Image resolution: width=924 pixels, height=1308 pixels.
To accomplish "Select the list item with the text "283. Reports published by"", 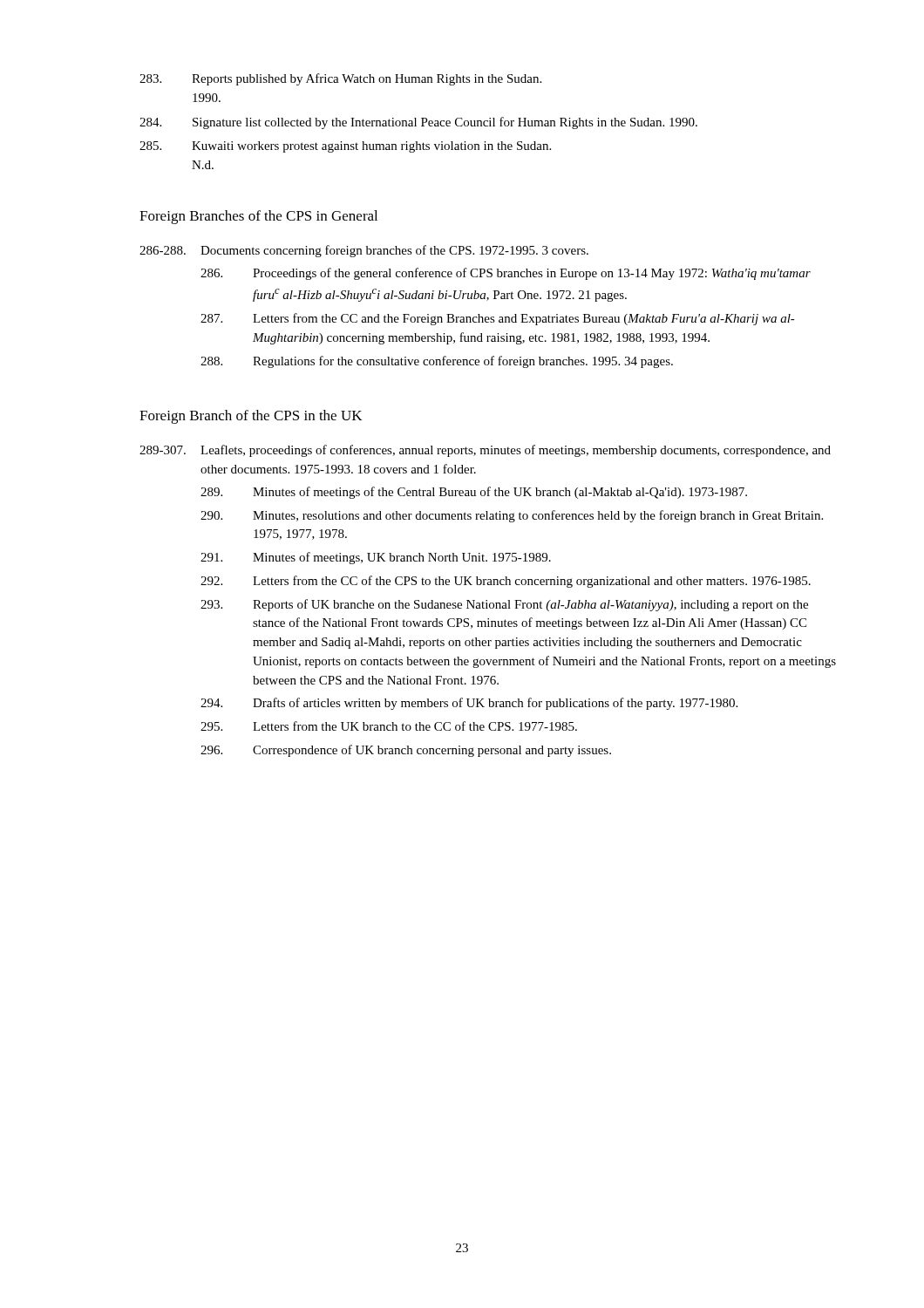I will pos(488,89).
